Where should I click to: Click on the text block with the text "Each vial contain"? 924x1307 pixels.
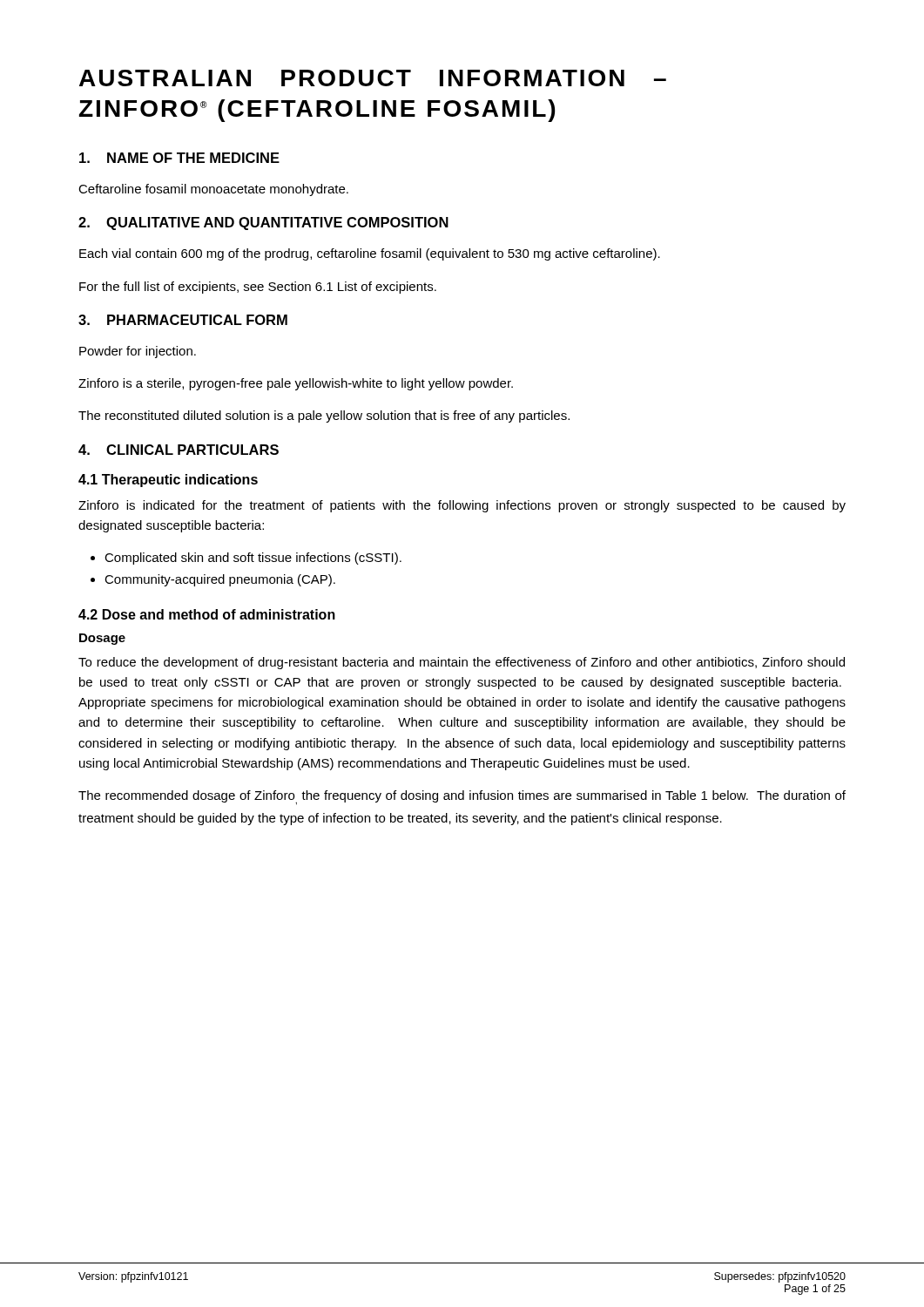click(x=370, y=253)
